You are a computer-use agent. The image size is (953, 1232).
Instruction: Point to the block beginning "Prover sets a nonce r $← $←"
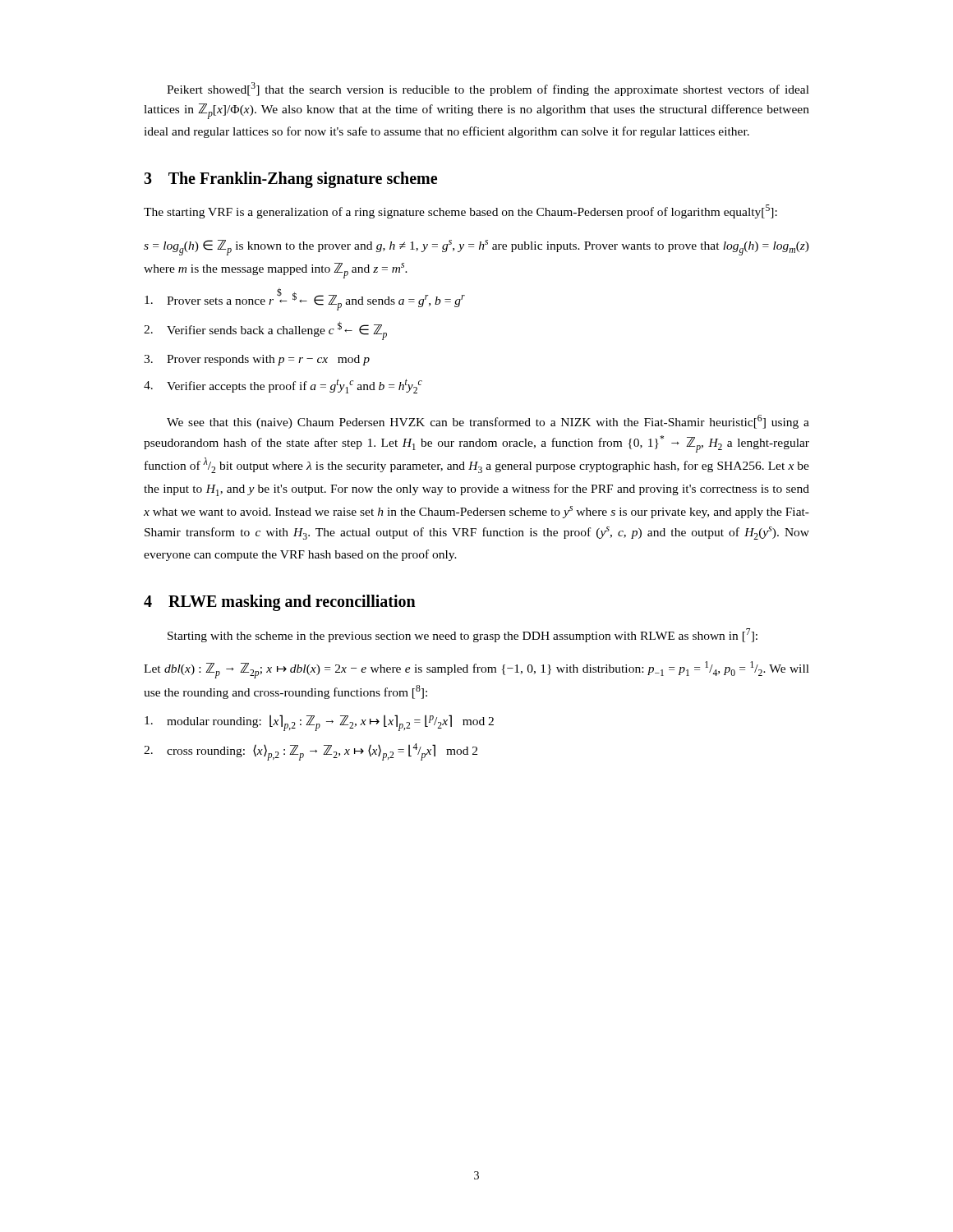click(305, 300)
